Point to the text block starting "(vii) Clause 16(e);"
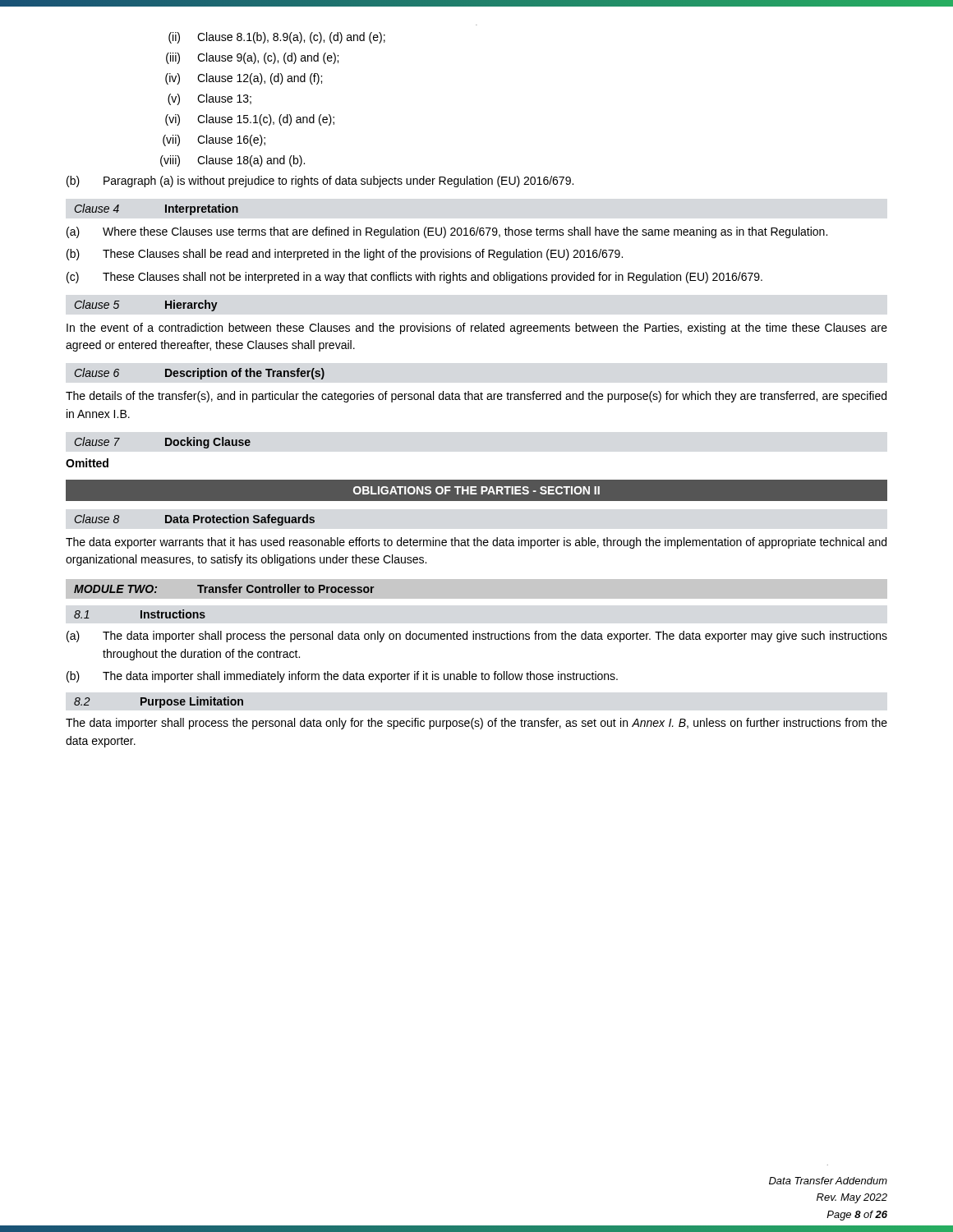Viewport: 953px width, 1232px height. click(x=191, y=140)
